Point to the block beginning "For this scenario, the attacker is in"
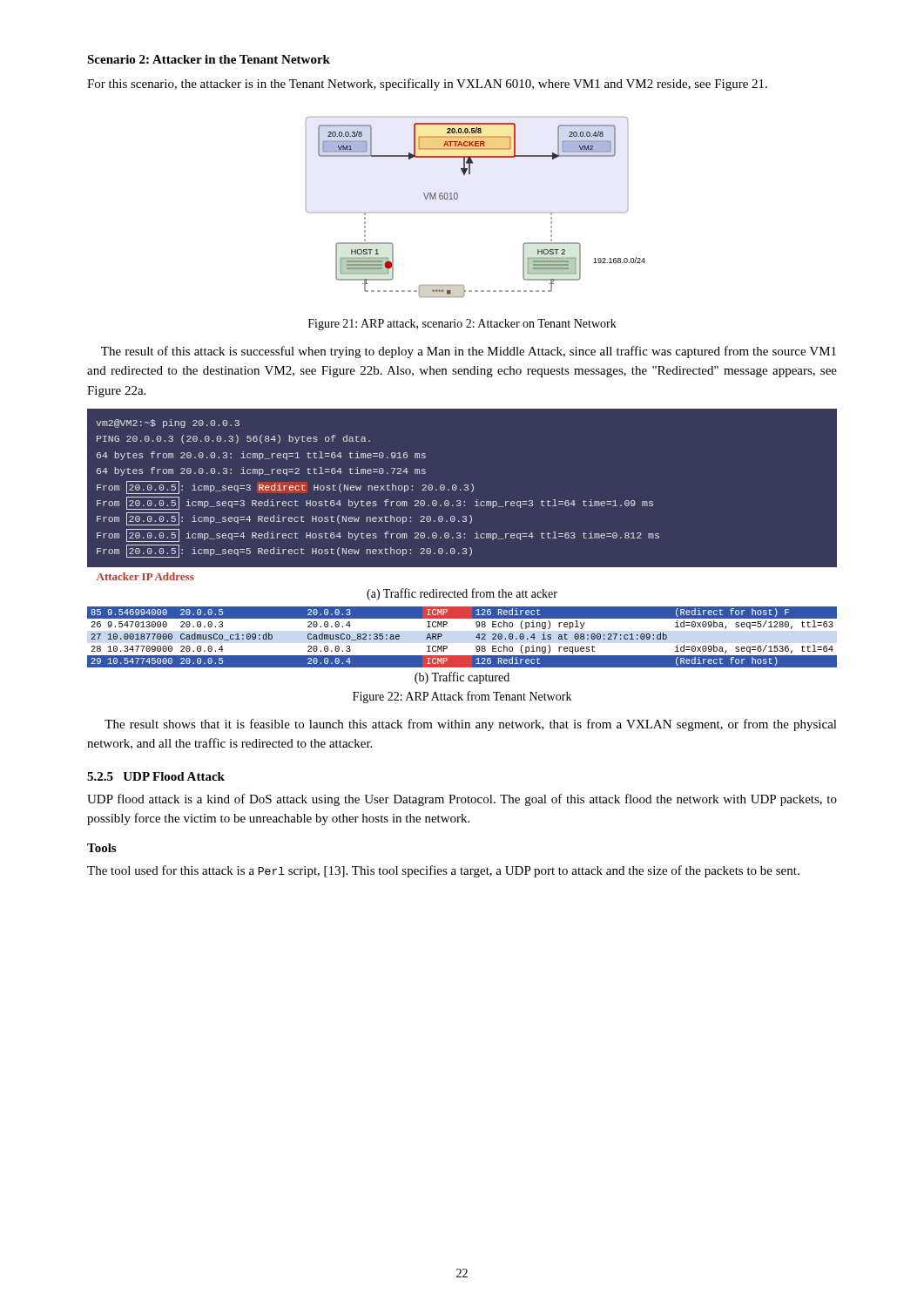Viewport: 924px width, 1307px height. (428, 84)
